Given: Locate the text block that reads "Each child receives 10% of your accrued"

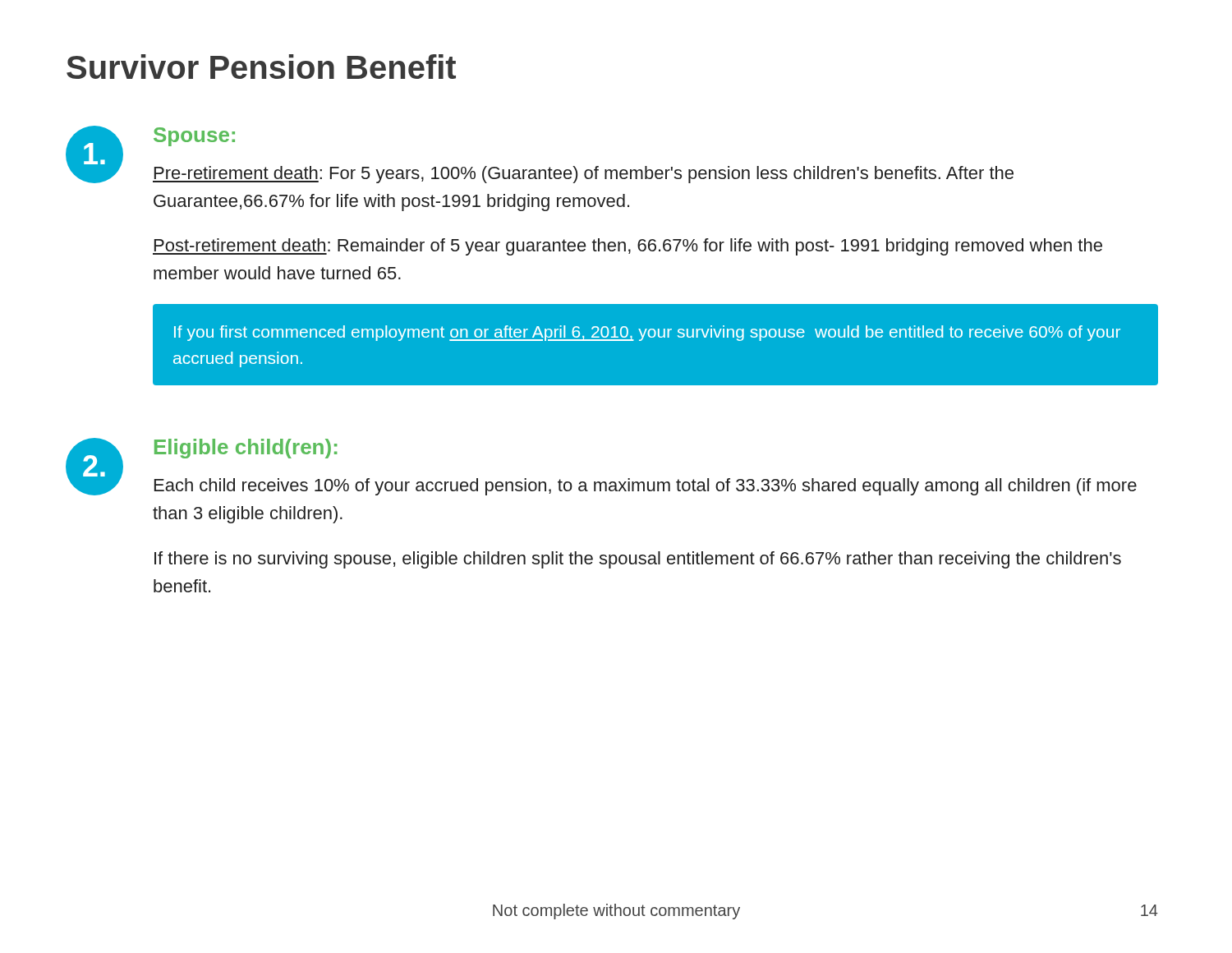Looking at the screenshot, I should point(645,499).
